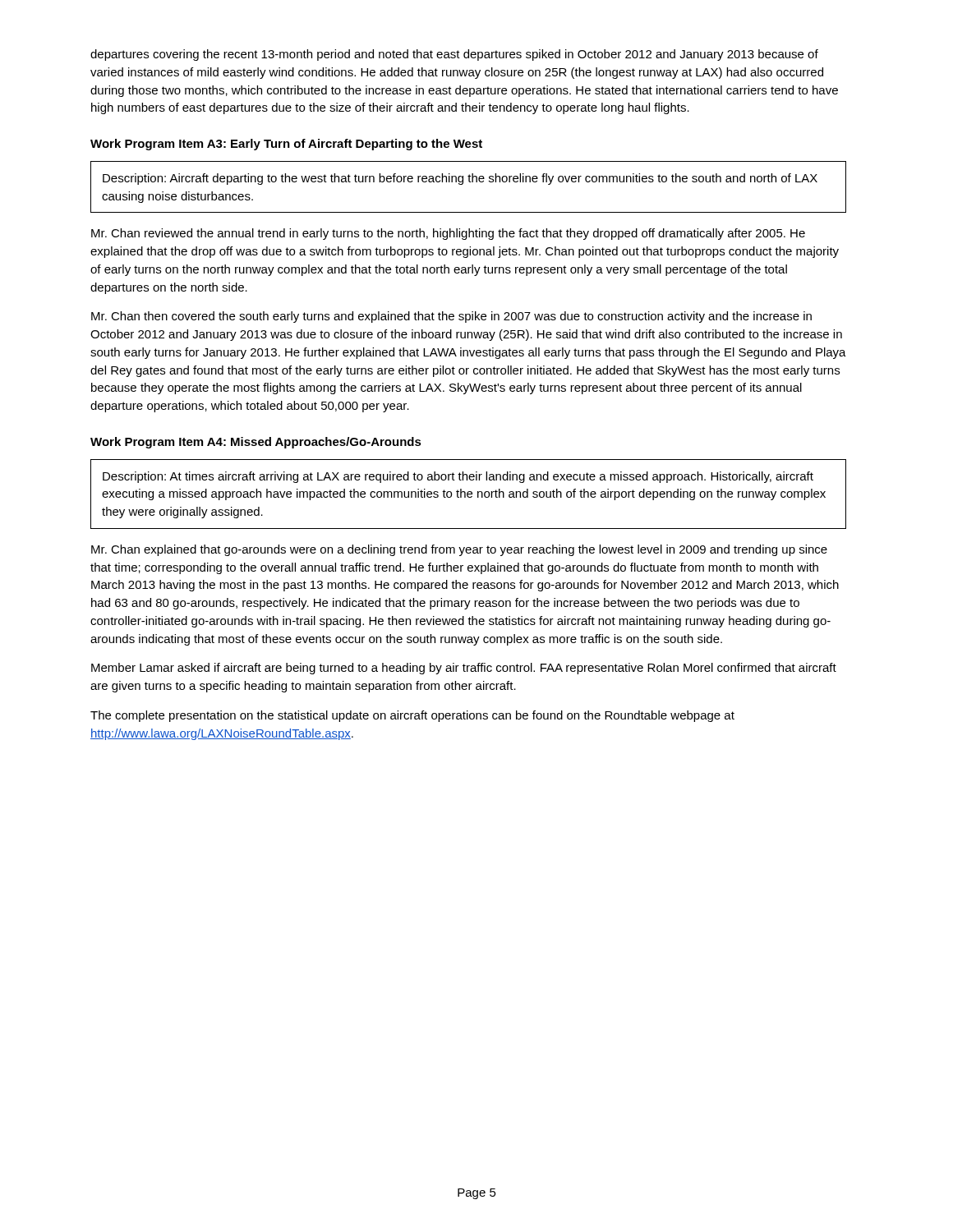This screenshot has height=1232, width=953.
Task: Click on the text block that reads "departures covering the"
Action: [464, 81]
